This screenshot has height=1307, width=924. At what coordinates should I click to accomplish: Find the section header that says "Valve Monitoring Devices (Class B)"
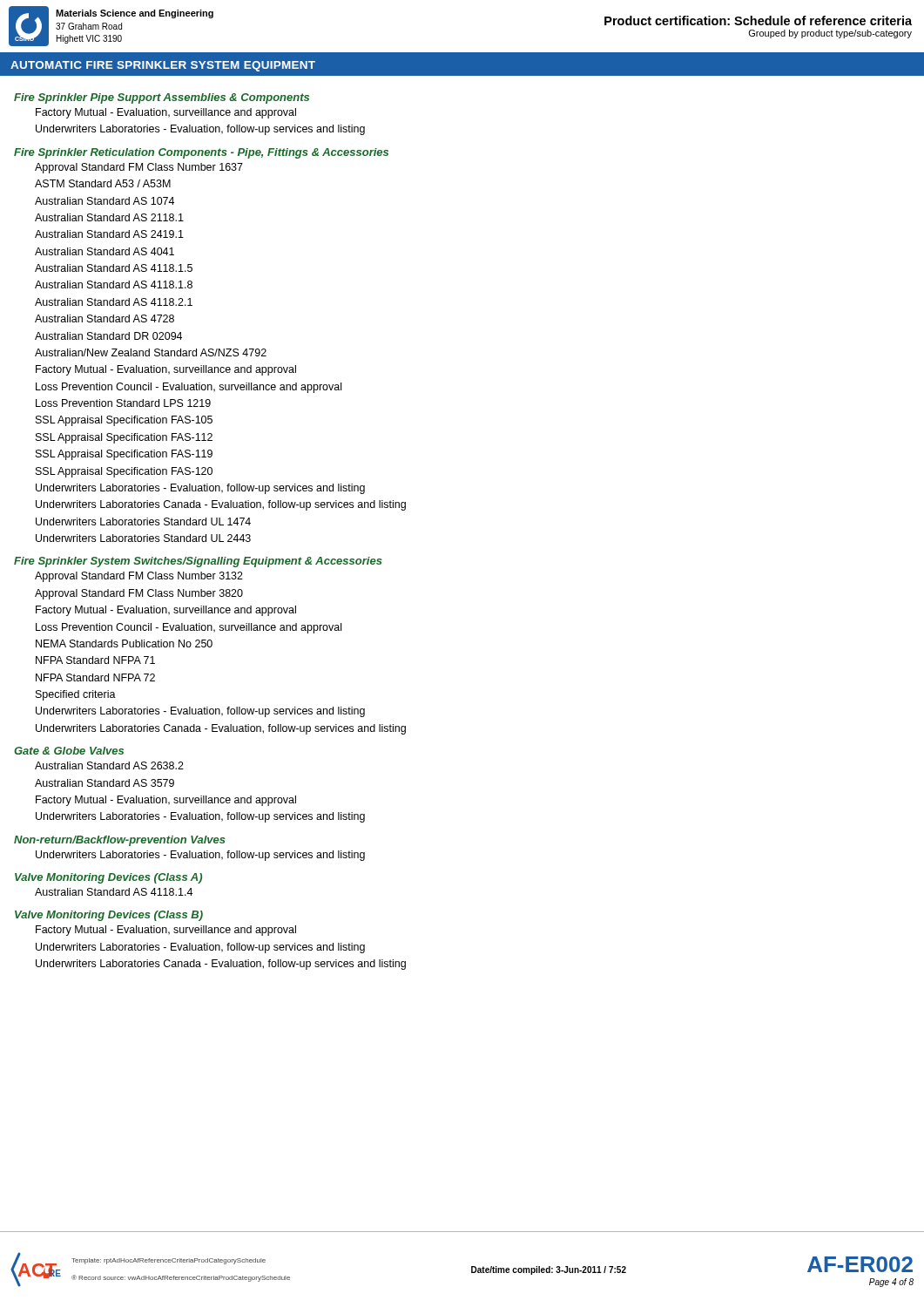pyautogui.click(x=108, y=915)
